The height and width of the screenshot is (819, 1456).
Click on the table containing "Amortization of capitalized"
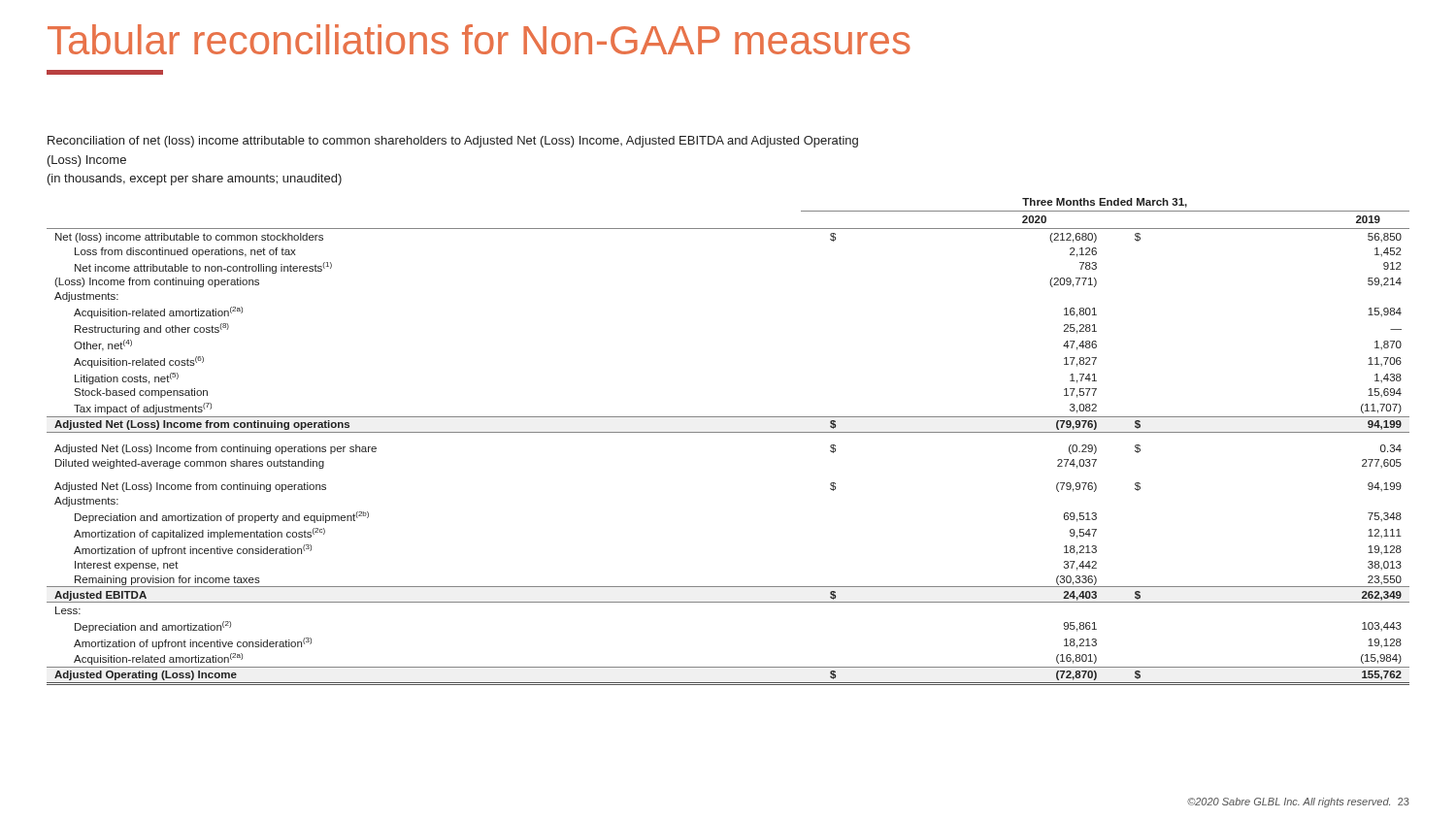(x=728, y=439)
